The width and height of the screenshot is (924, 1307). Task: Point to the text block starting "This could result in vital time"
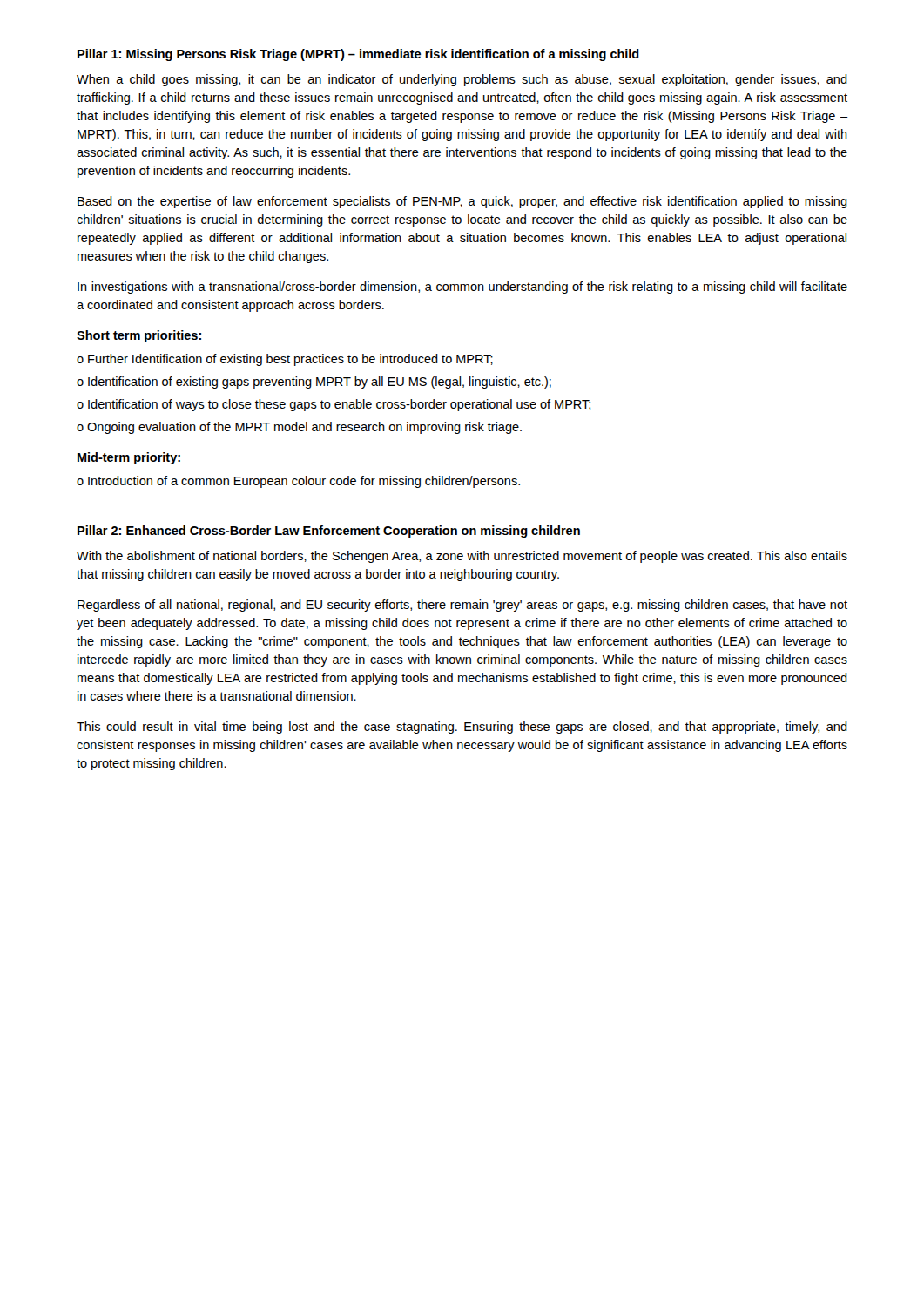pyautogui.click(x=462, y=745)
